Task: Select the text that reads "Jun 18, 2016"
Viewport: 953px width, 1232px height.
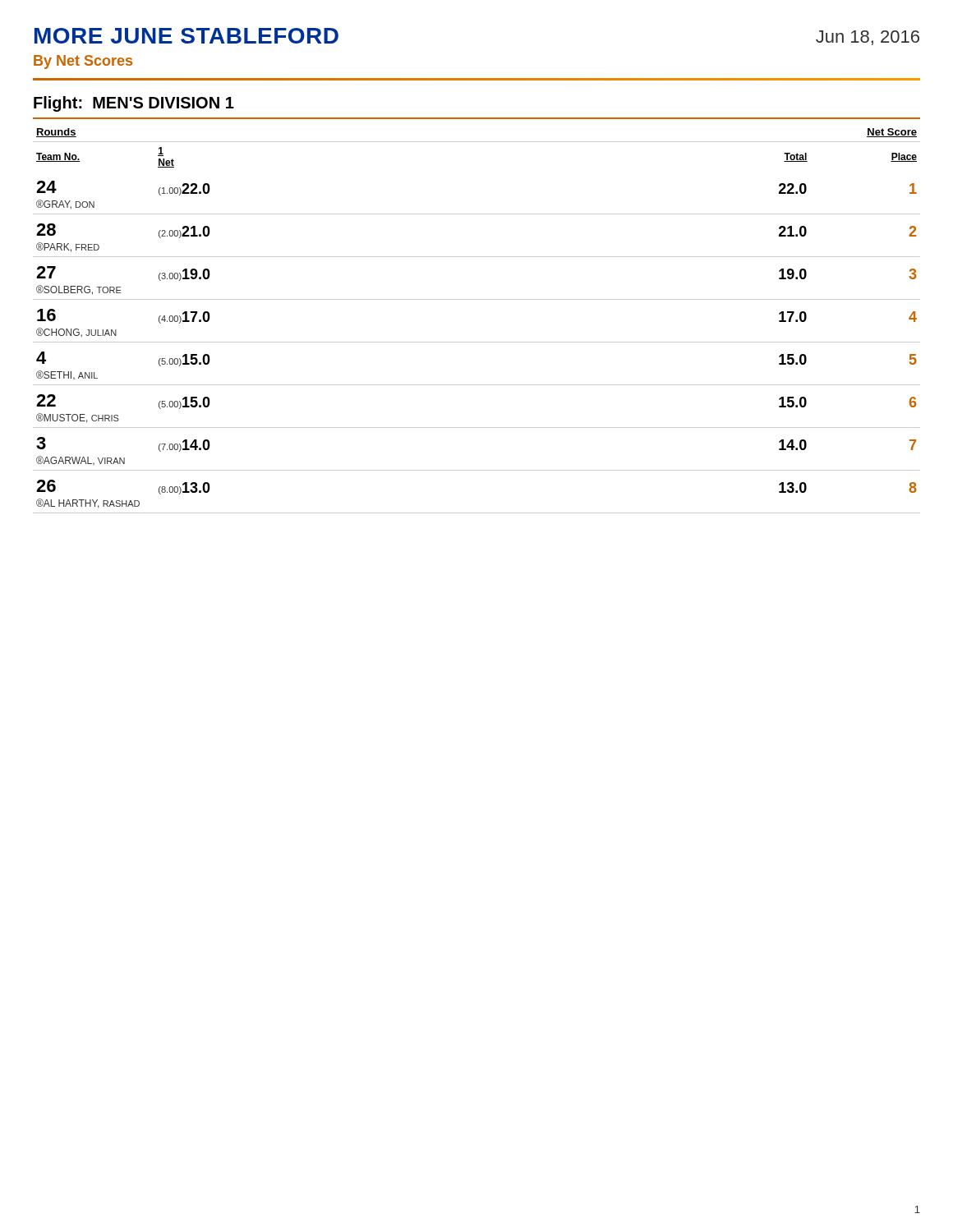Action: click(x=868, y=37)
